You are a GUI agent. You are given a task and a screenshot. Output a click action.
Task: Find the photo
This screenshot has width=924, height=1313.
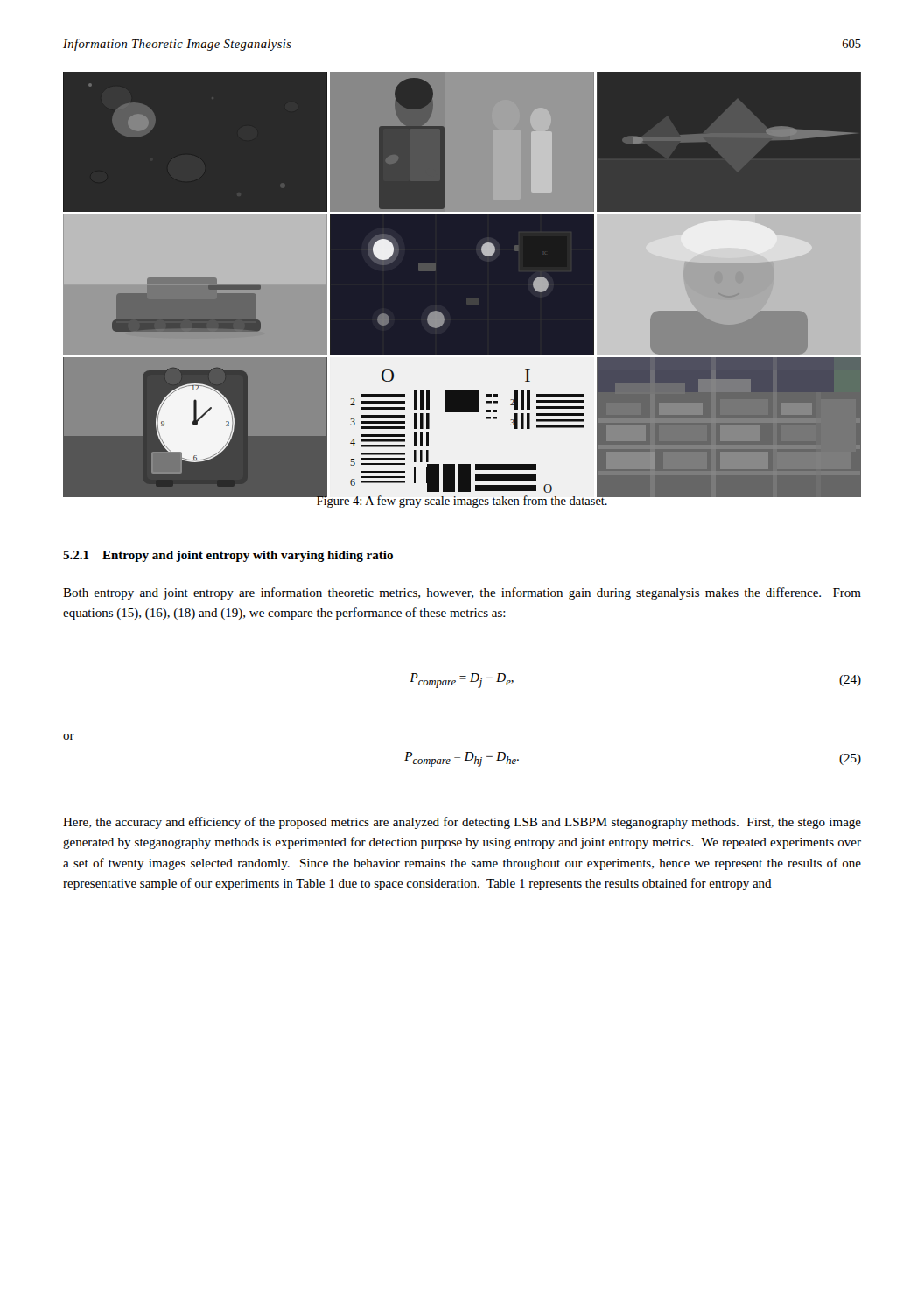[x=462, y=285]
